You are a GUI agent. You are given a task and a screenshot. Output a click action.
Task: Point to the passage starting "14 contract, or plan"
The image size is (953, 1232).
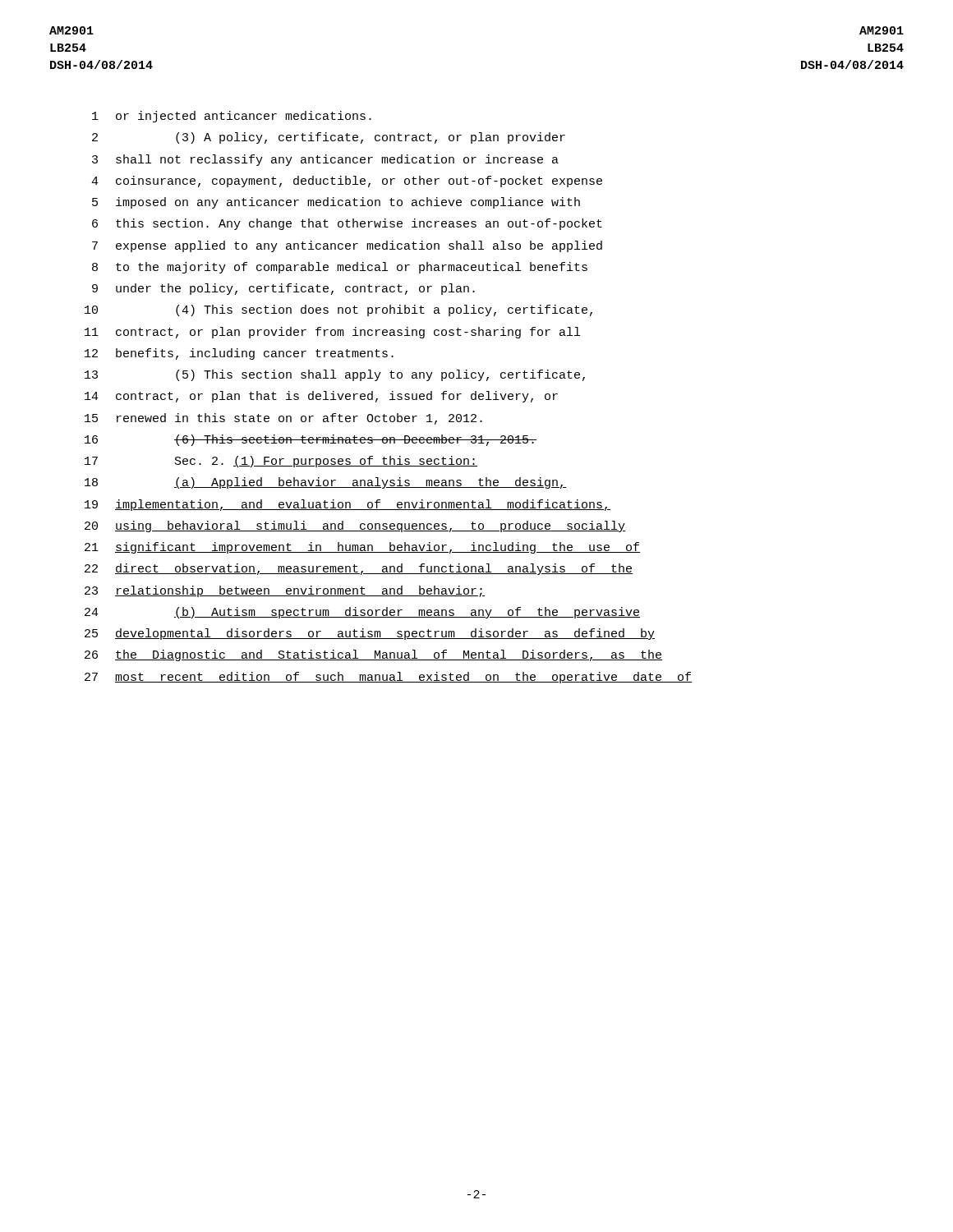(x=476, y=398)
